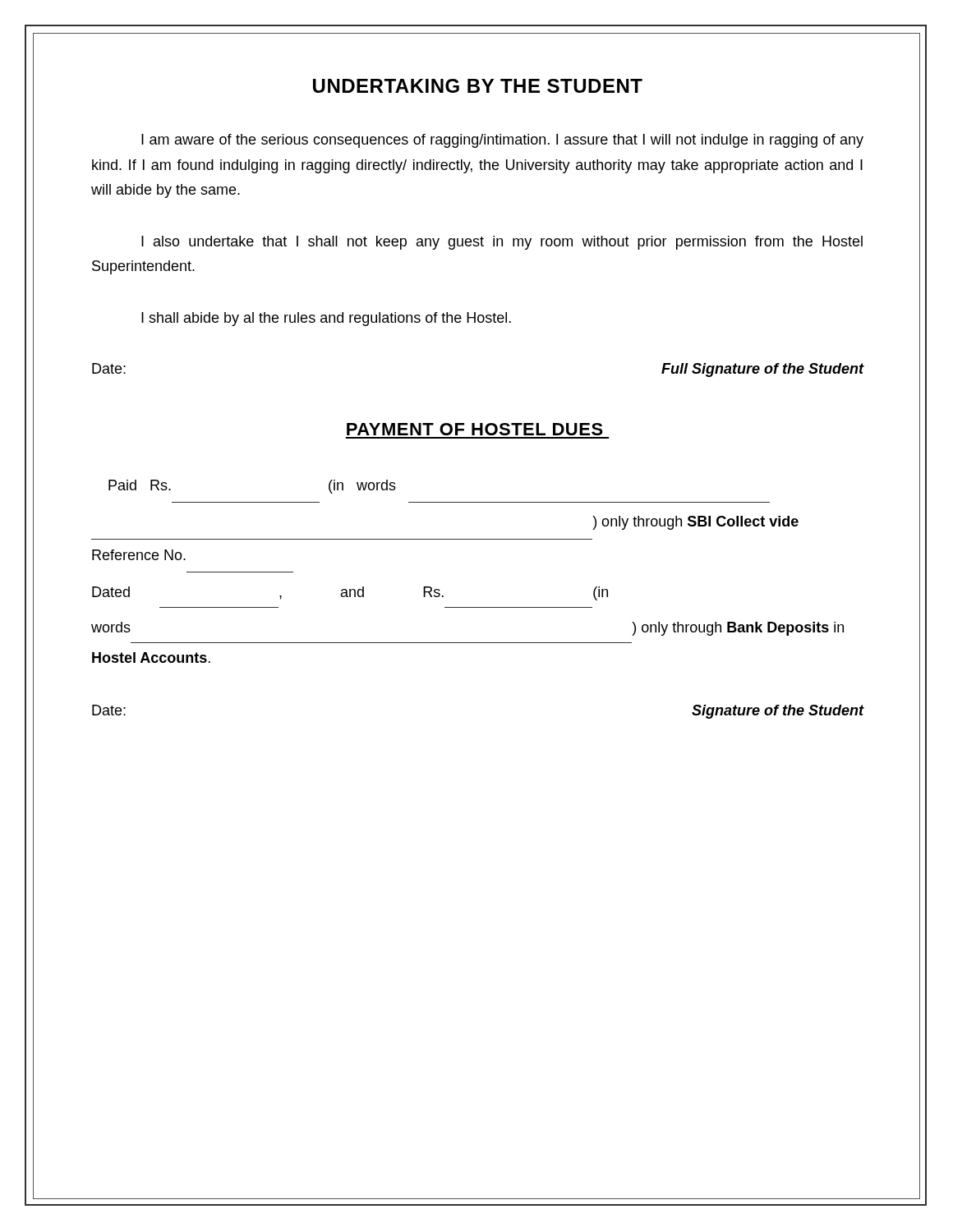The image size is (953, 1232).
Task: Point to the block beginning "I shall abide by al the rules"
Action: (326, 318)
